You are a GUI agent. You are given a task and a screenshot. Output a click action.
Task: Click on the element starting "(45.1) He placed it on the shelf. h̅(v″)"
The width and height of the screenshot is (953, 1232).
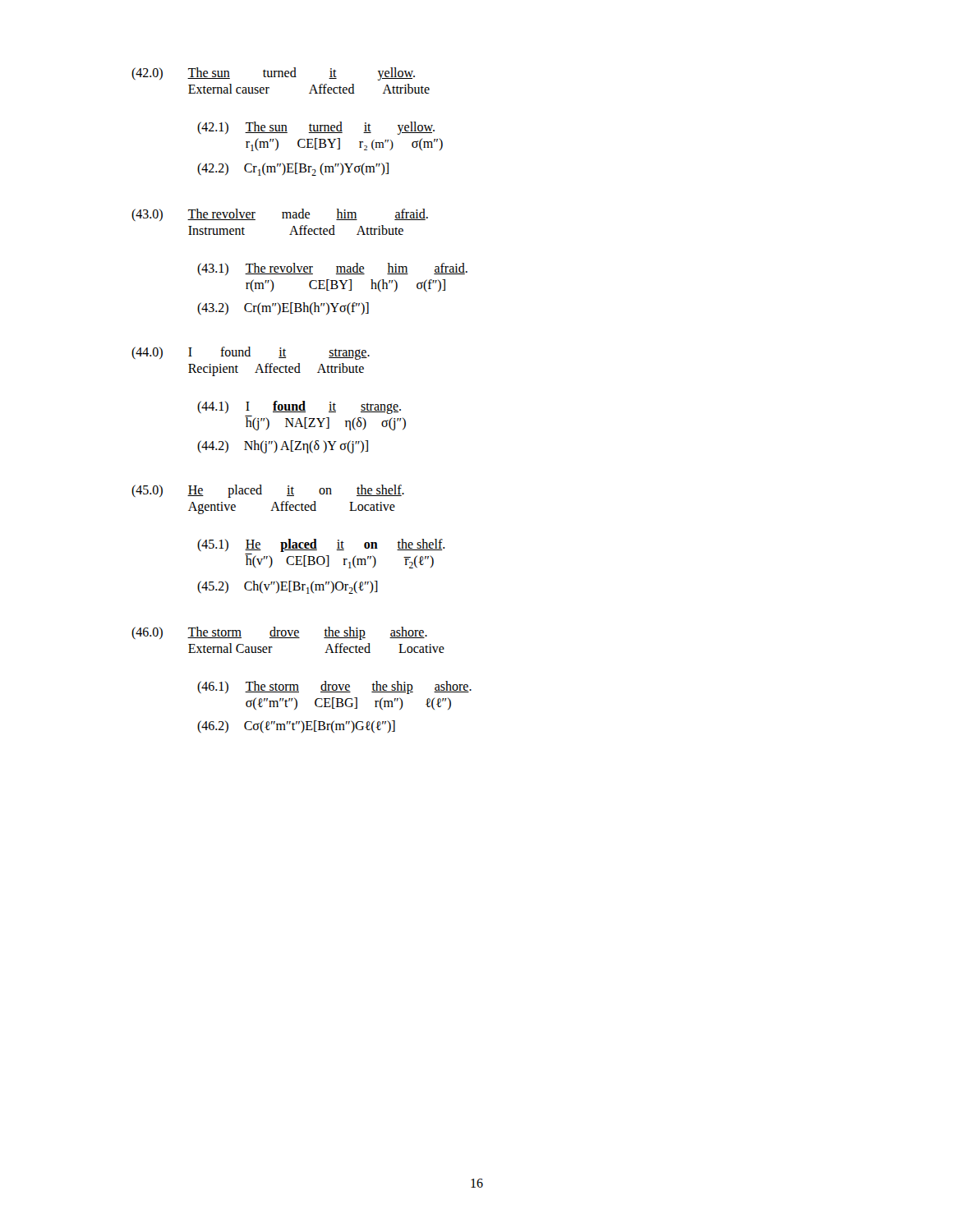coord(321,554)
